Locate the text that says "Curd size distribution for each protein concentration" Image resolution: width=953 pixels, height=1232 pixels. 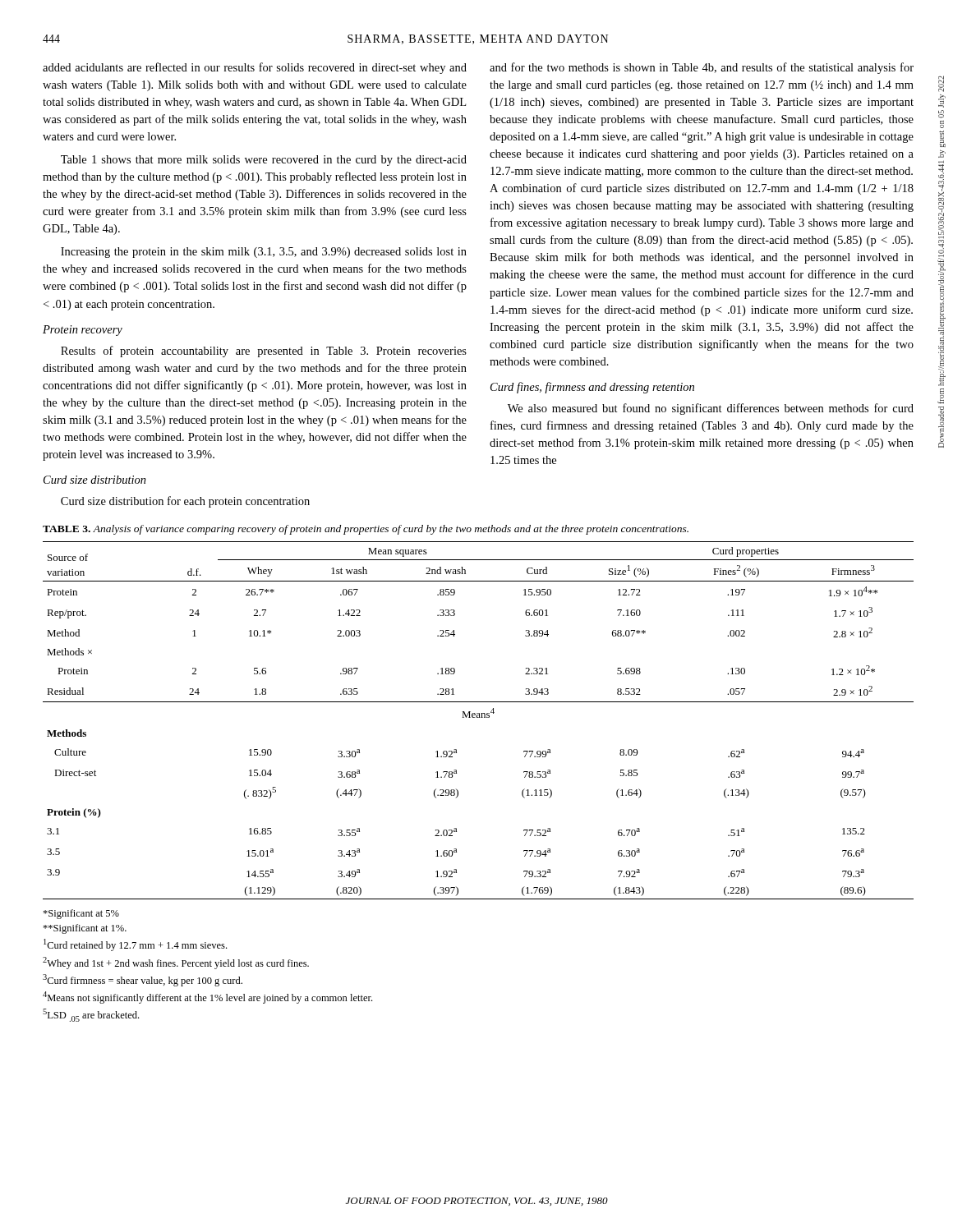click(255, 501)
